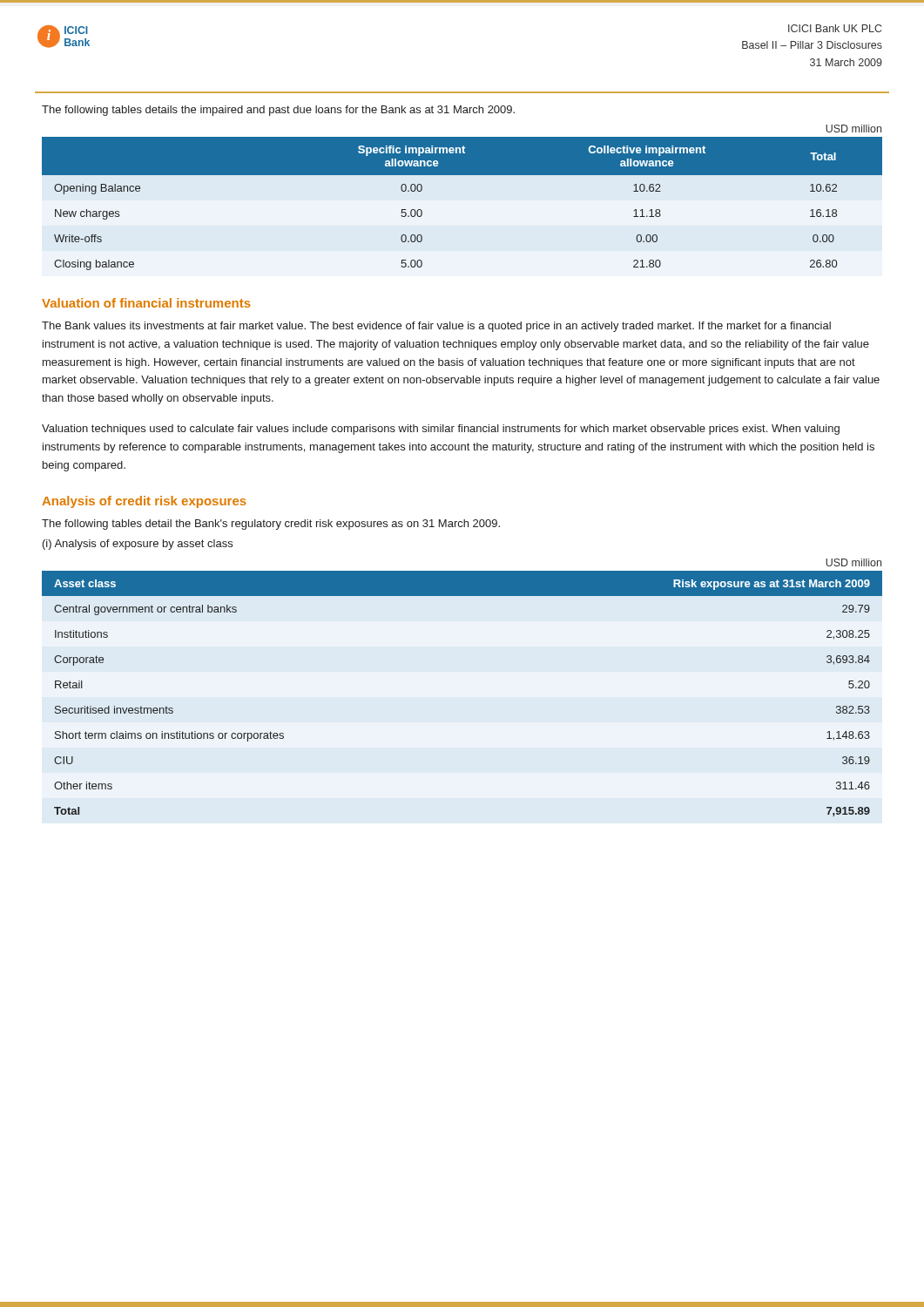Point to the block beginning "The Bank values its investments at fair"

tap(461, 362)
